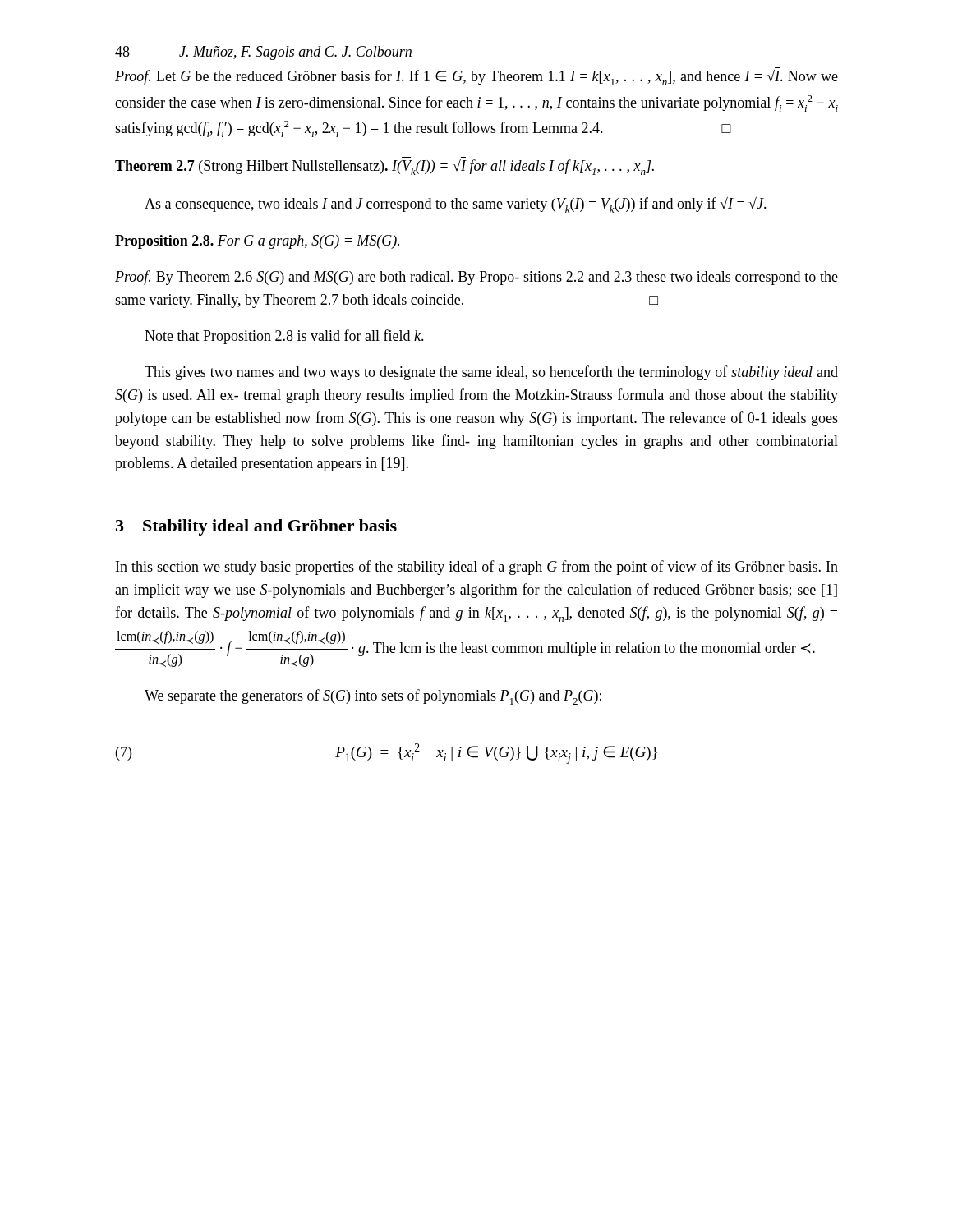The width and height of the screenshot is (953, 1232).
Task: Click on the text block with the text "Proposition 2.8. For G a graph, S(G) ="
Action: pos(257,242)
